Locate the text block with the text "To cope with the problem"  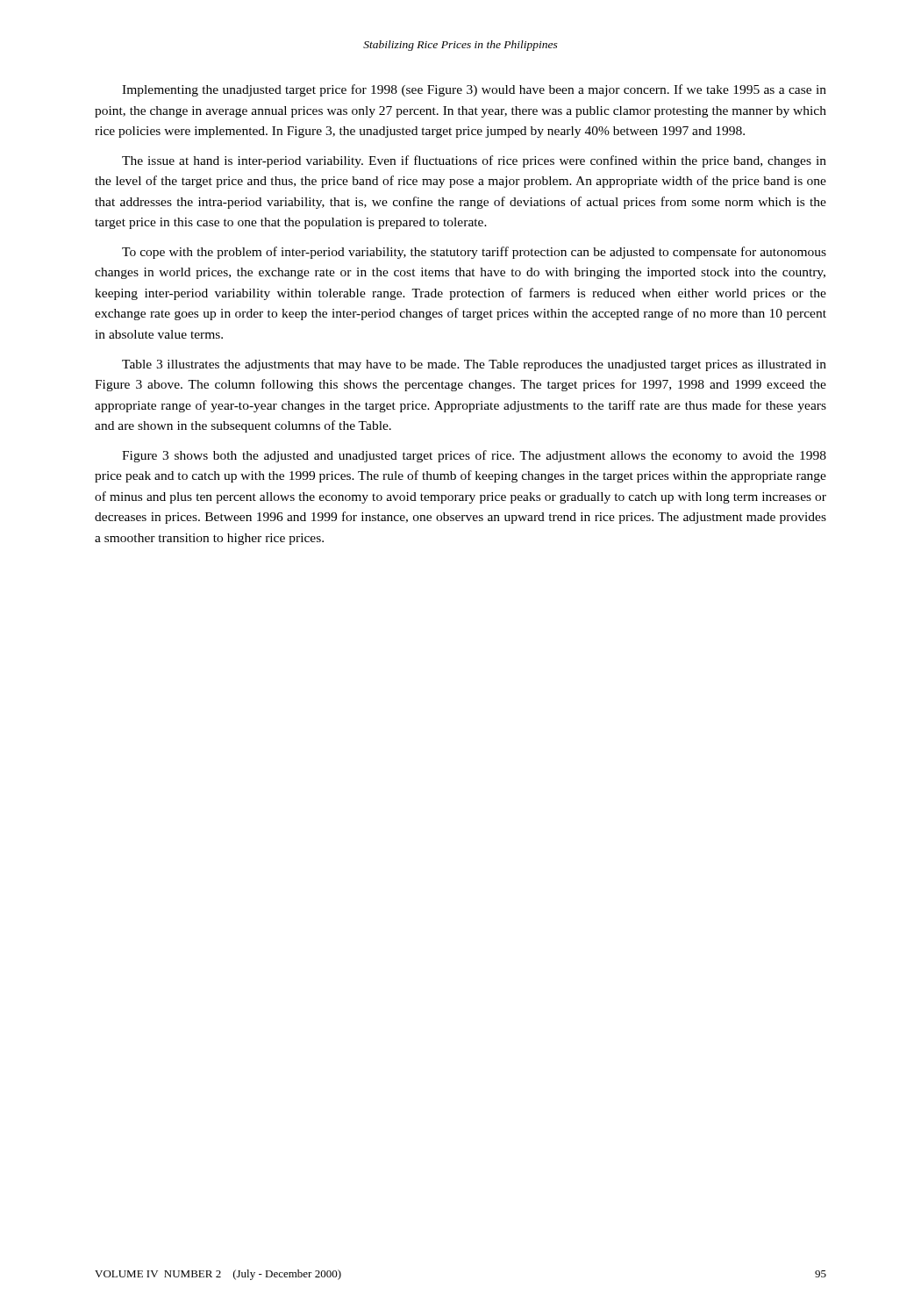coord(460,292)
